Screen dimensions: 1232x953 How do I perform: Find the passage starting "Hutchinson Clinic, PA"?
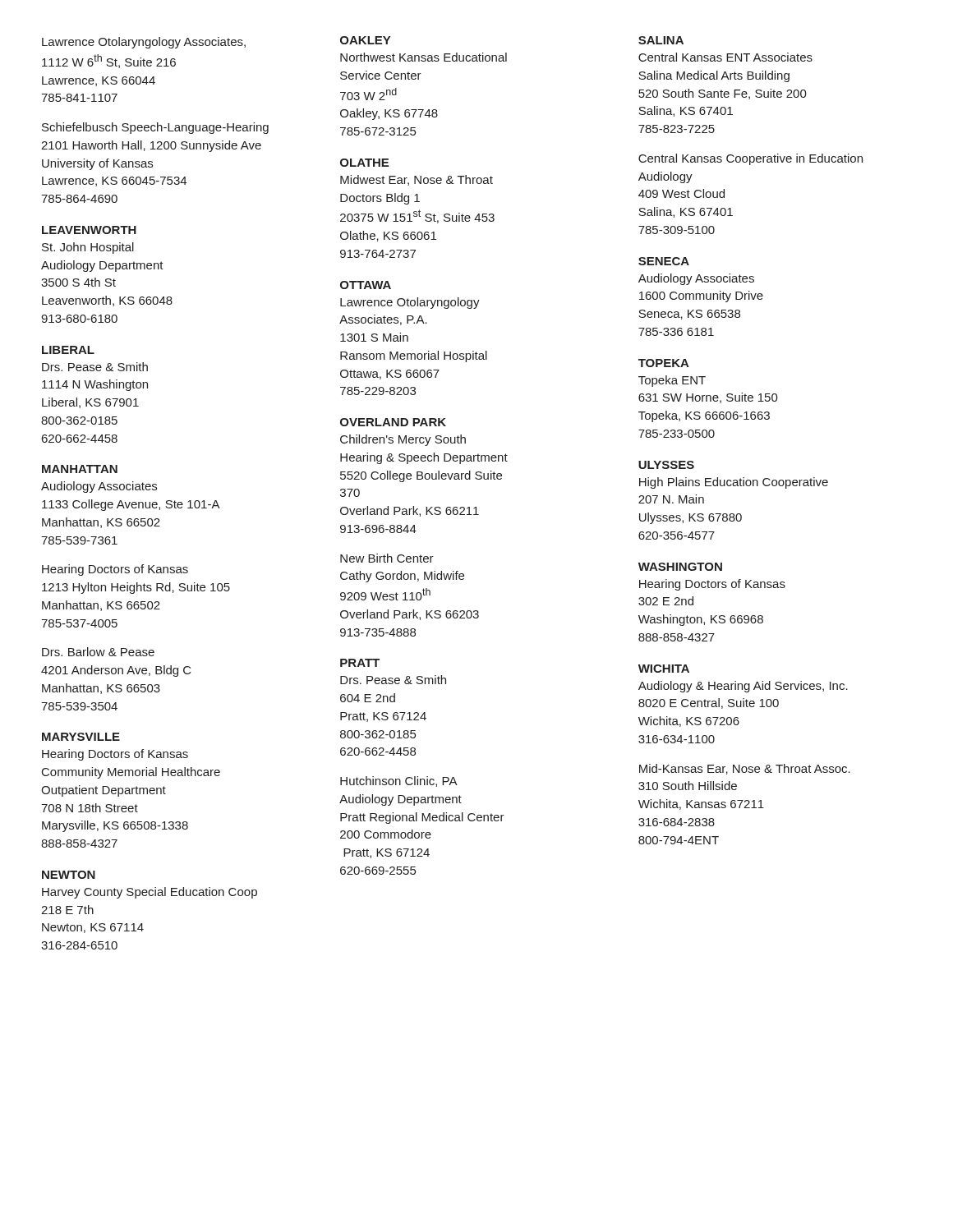476,826
